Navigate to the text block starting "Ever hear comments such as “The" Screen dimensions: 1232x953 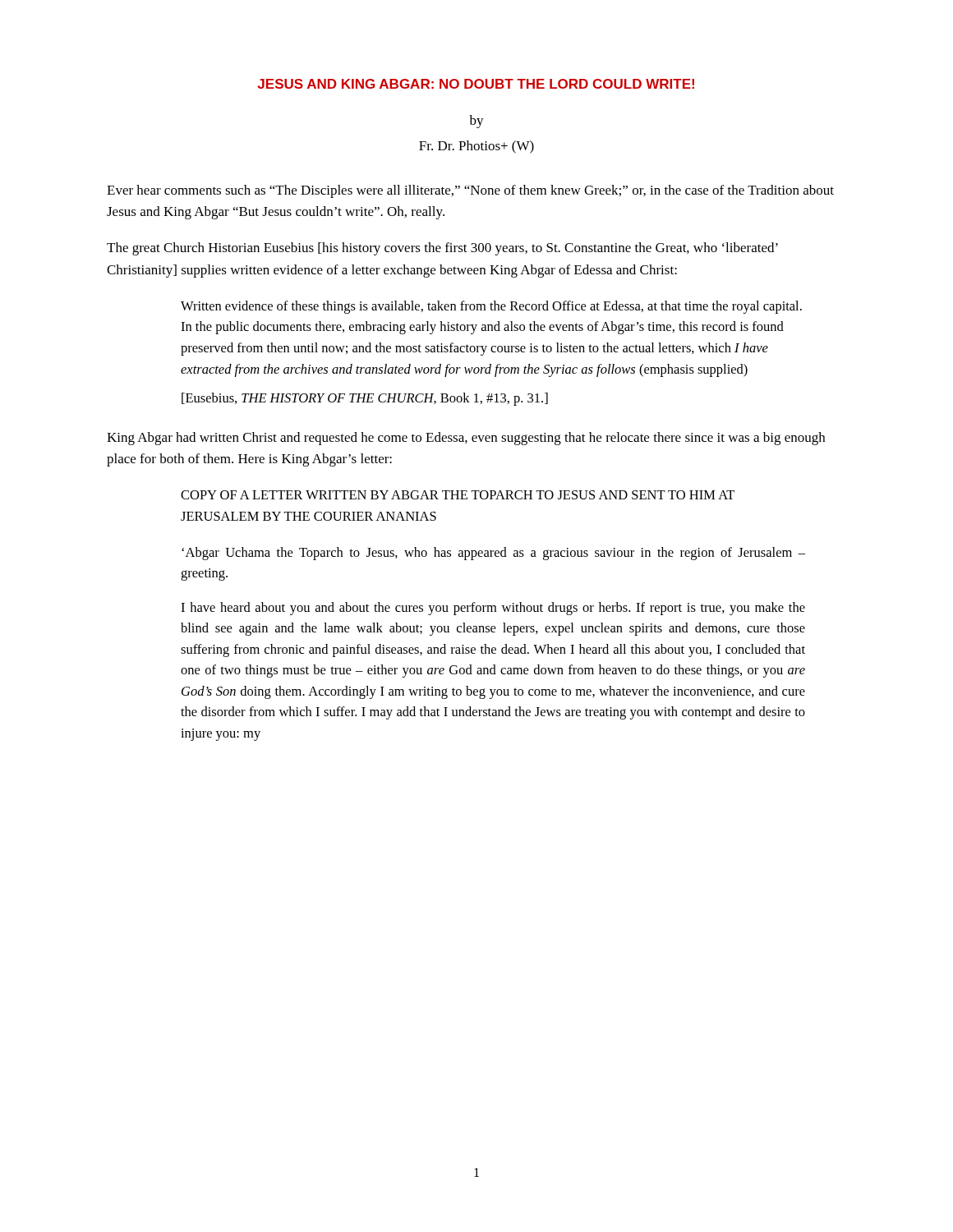(470, 201)
